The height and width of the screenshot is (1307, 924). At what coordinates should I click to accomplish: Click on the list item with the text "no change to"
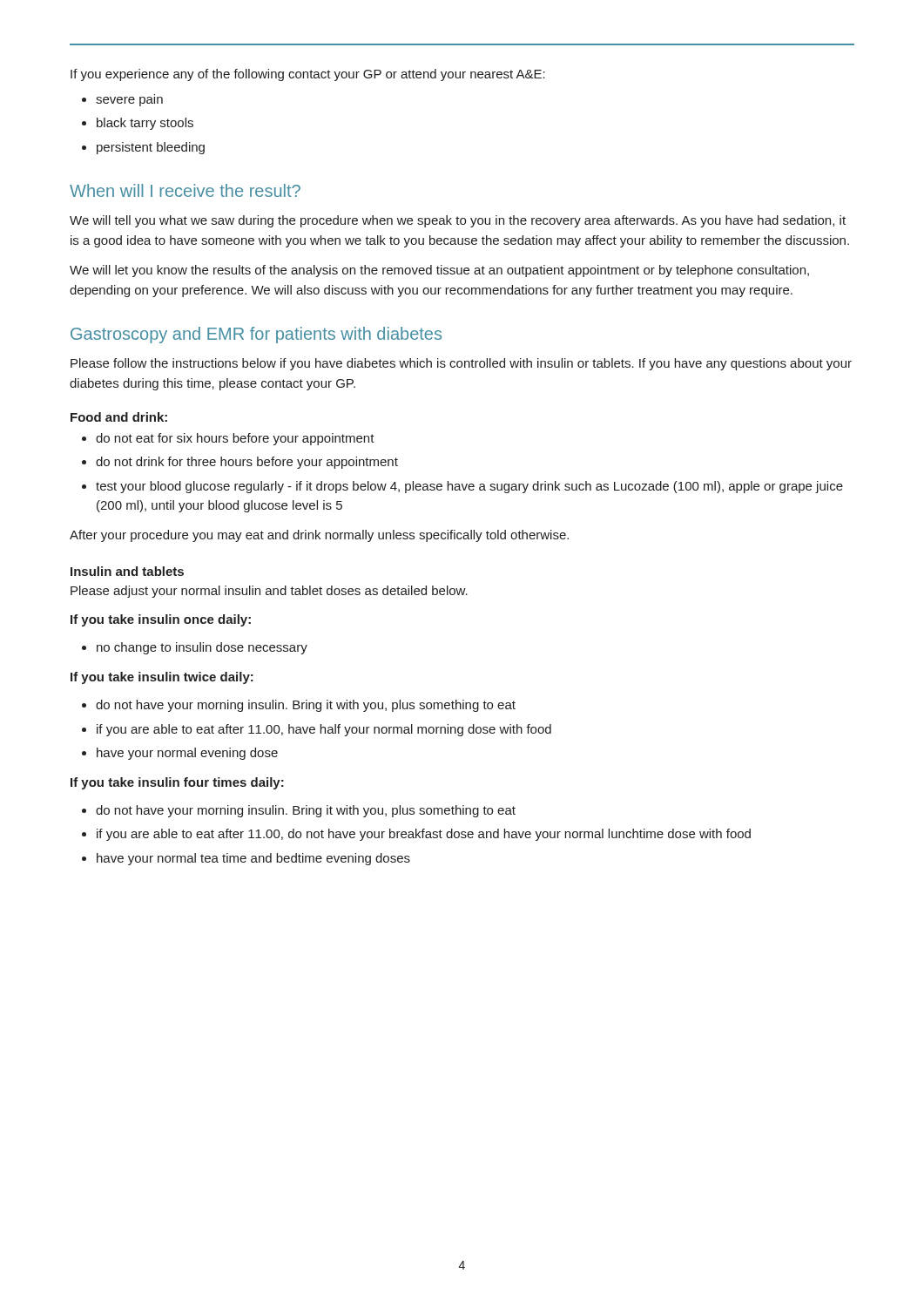pos(201,647)
